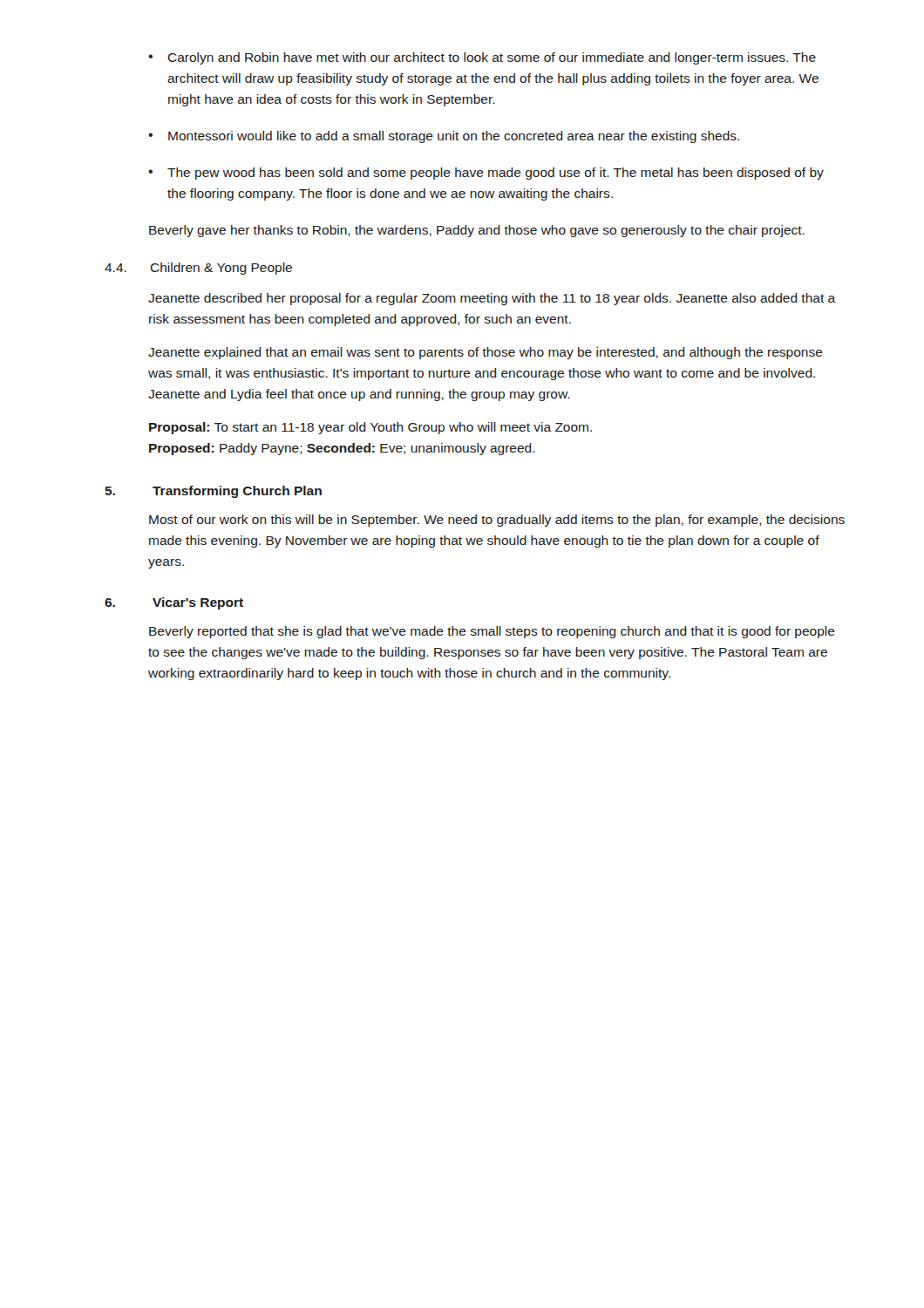Click the passage that begins "Beverly reported that she is glad that"
The width and height of the screenshot is (924, 1308).
point(492,652)
